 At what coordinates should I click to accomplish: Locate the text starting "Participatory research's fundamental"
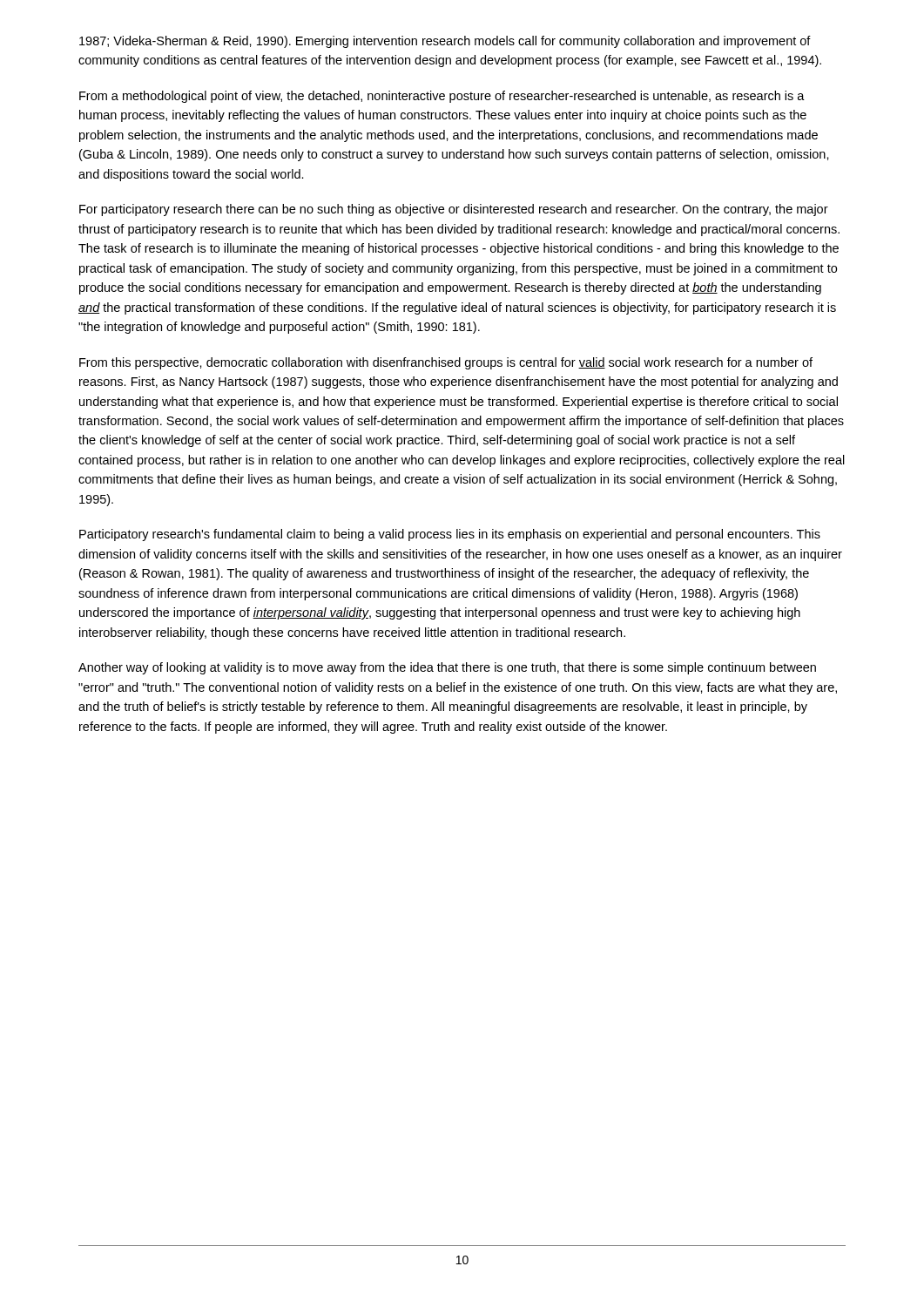(460, 583)
